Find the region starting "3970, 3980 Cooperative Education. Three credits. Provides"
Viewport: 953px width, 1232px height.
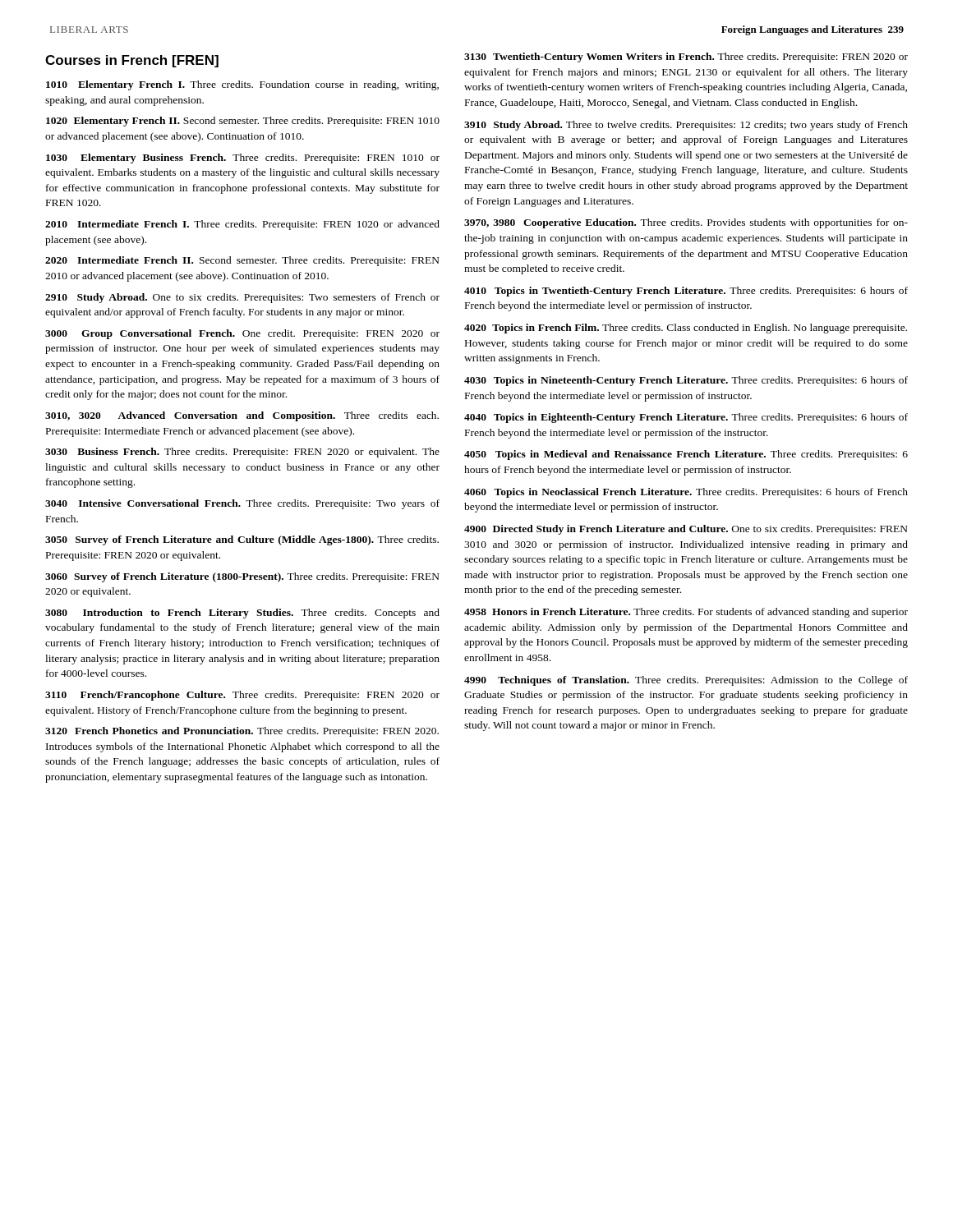pos(686,245)
